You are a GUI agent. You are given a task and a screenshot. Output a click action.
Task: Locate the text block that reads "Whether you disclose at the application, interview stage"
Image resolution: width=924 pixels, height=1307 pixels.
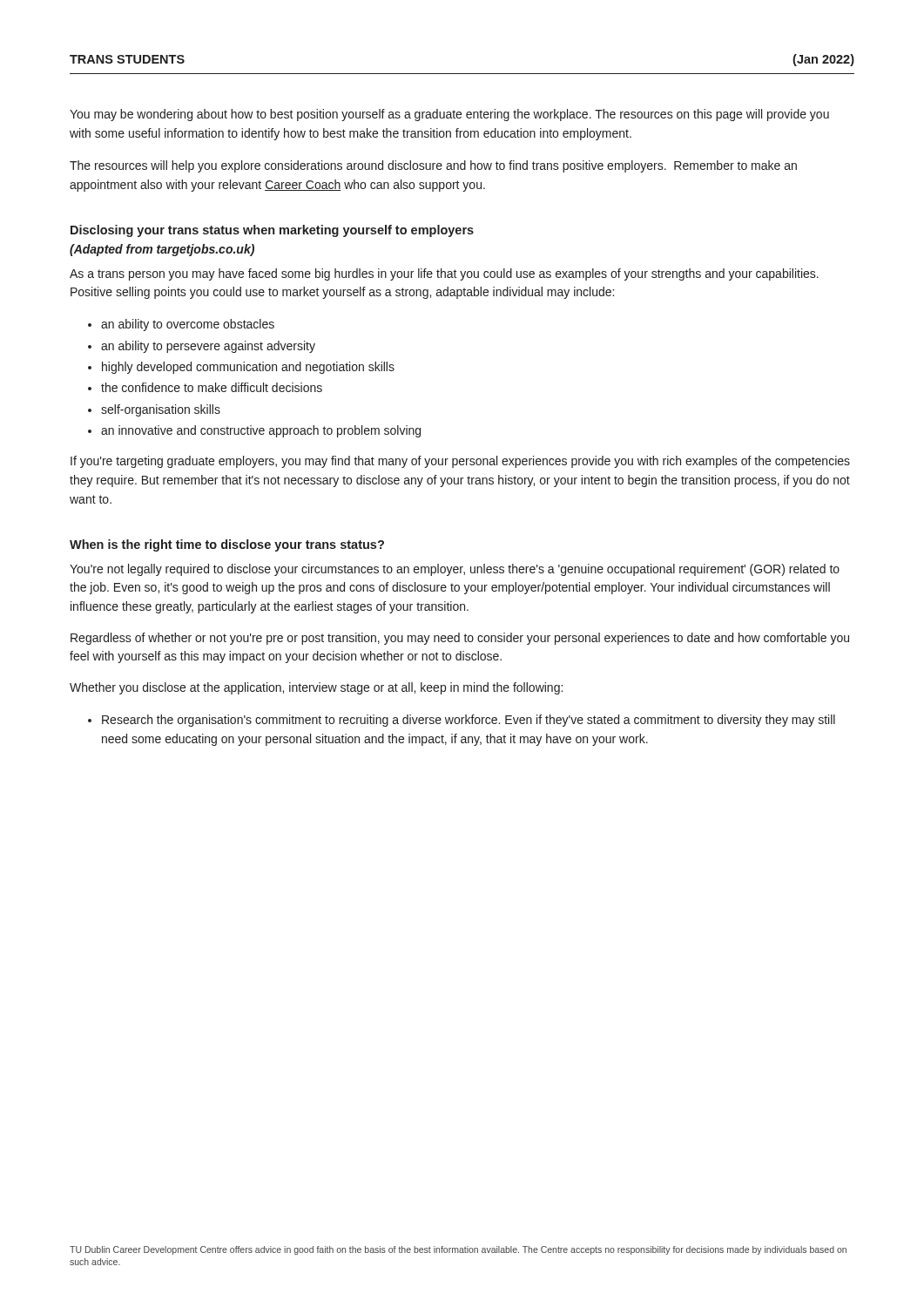click(x=317, y=687)
